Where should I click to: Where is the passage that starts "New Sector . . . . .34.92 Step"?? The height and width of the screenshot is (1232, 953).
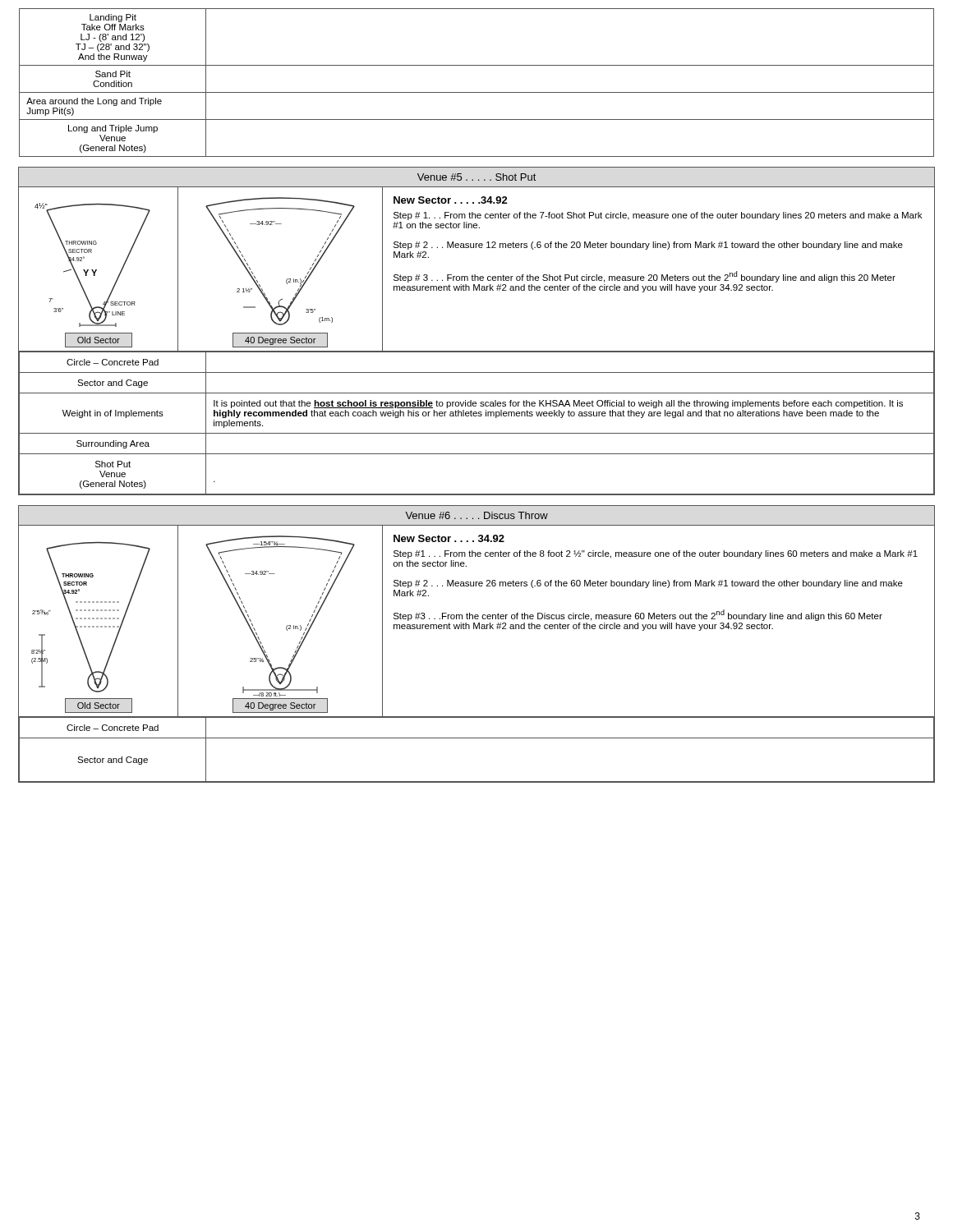click(658, 243)
